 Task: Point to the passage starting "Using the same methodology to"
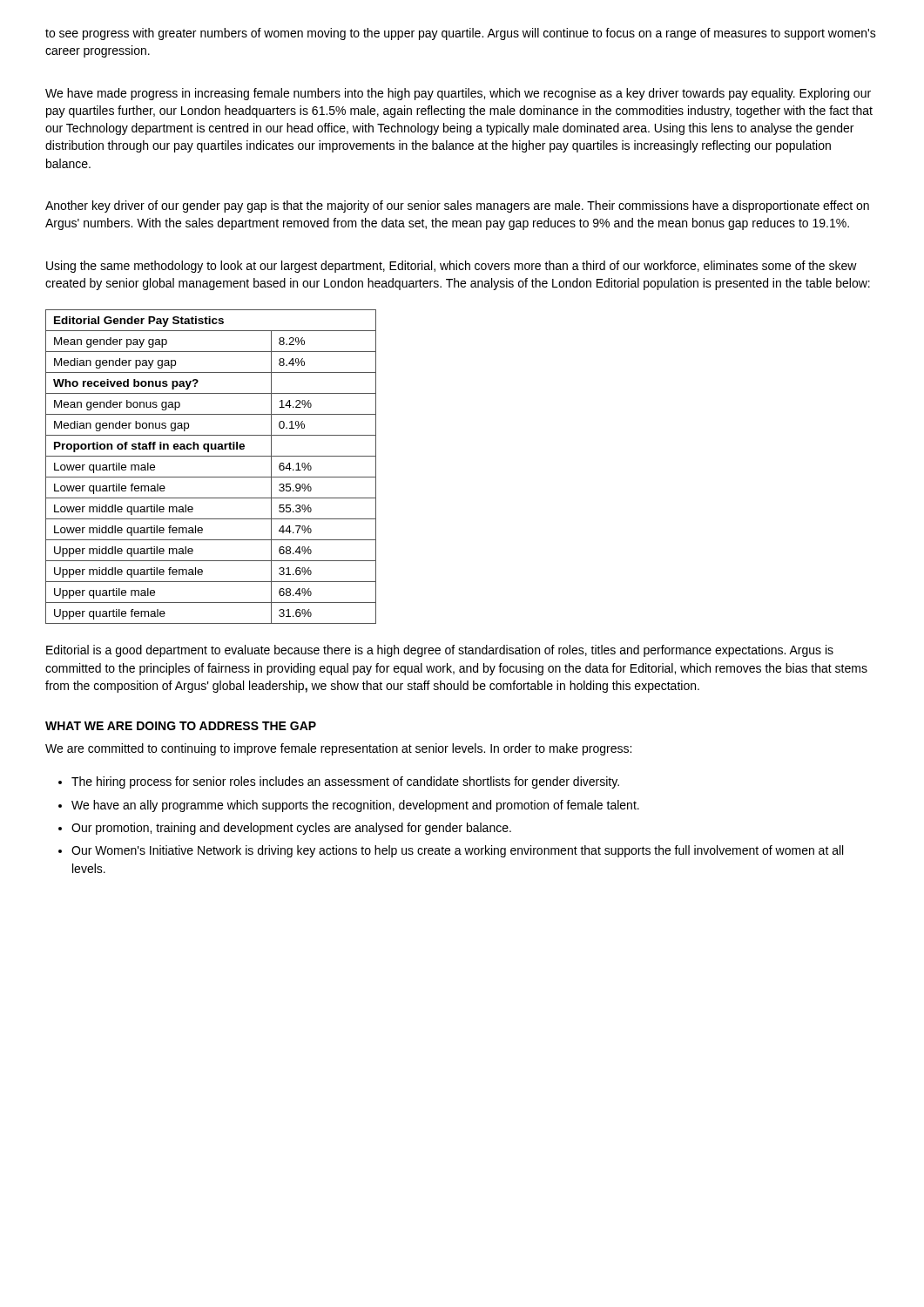point(458,274)
